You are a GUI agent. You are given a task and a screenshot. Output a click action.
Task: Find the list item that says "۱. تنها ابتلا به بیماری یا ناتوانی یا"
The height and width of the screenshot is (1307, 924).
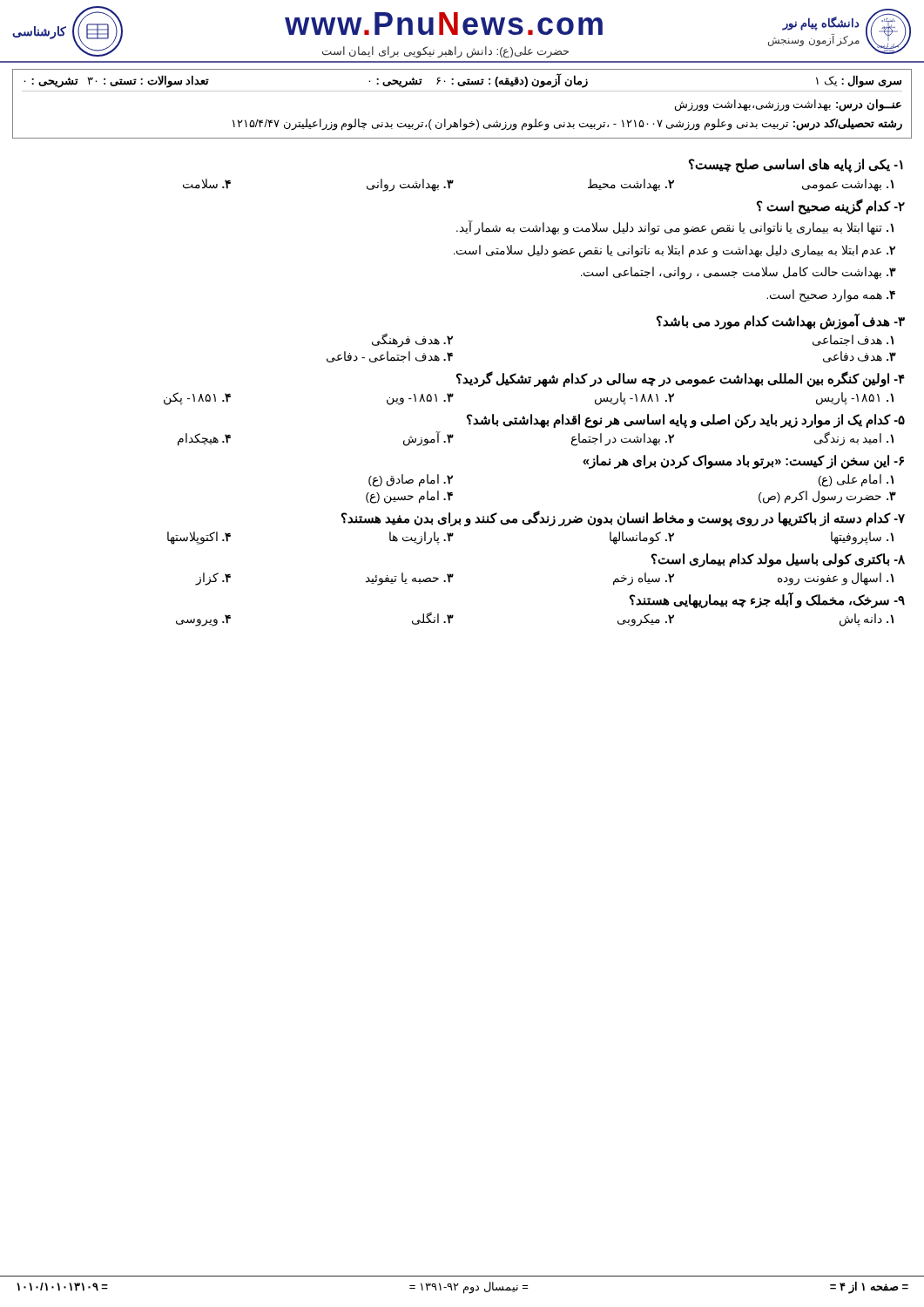click(676, 228)
